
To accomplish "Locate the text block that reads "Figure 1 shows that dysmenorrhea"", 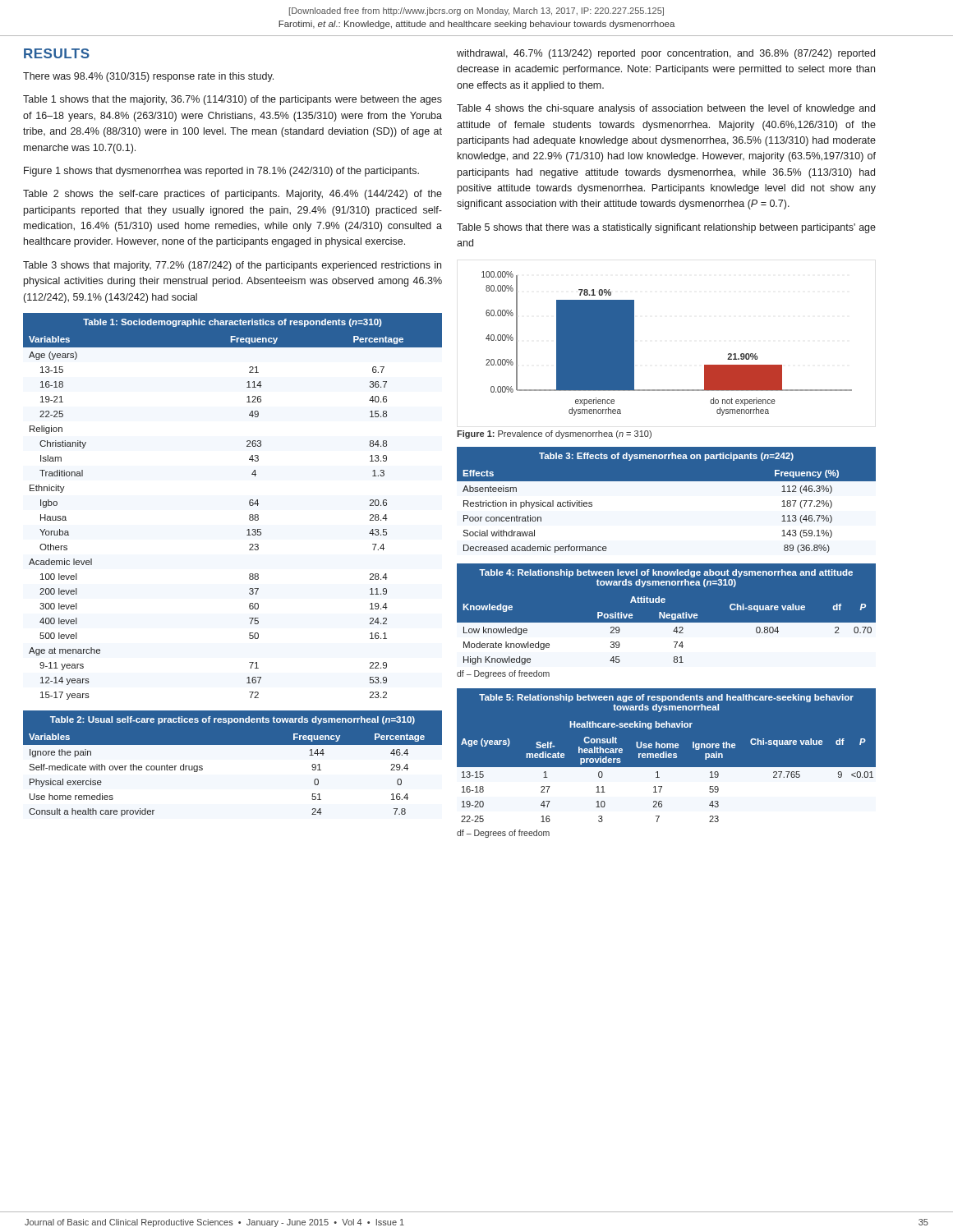I will (x=221, y=171).
